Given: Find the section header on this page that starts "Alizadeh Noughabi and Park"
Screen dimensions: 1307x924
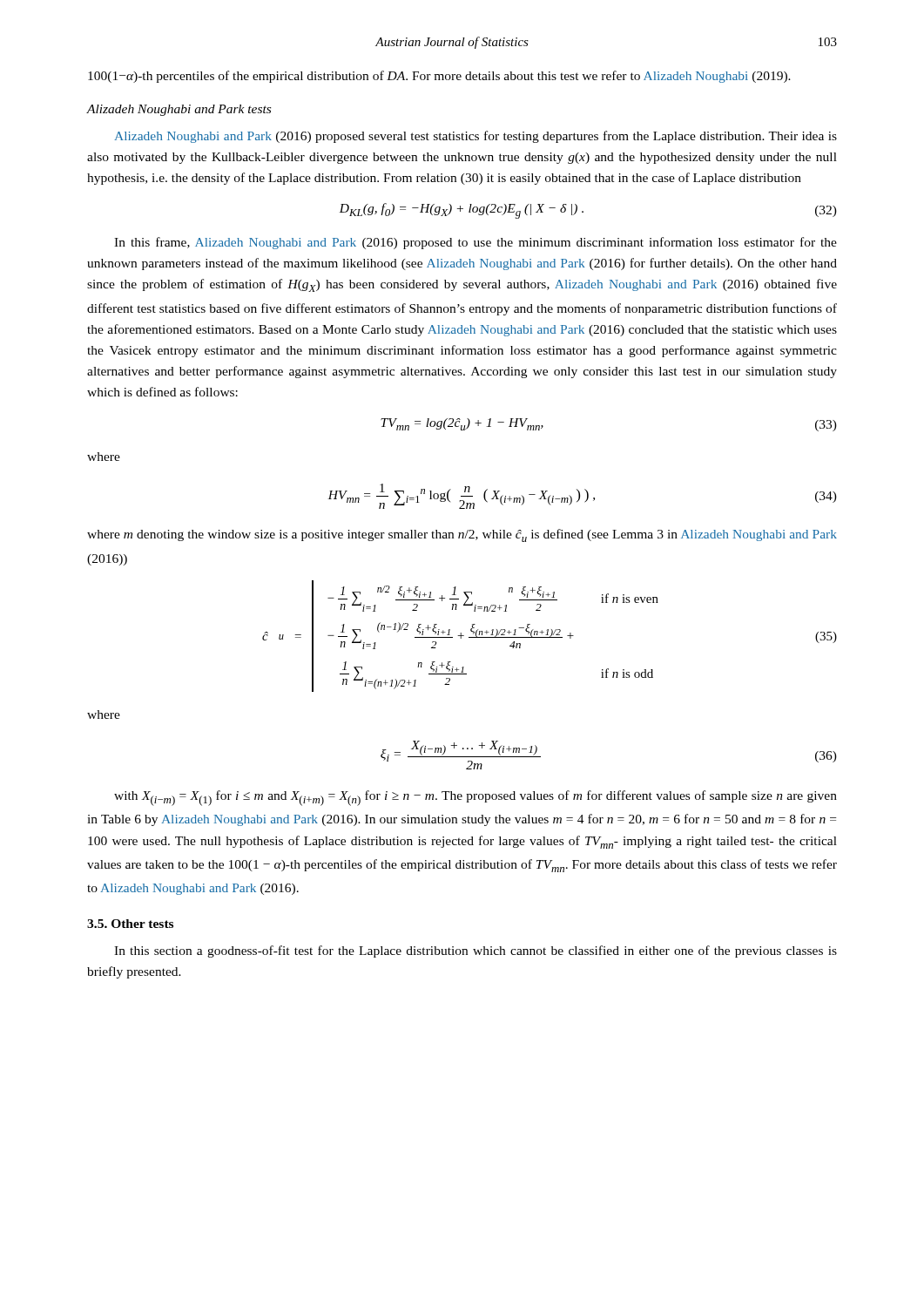Looking at the screenshot, I should (x=179, y=109).
